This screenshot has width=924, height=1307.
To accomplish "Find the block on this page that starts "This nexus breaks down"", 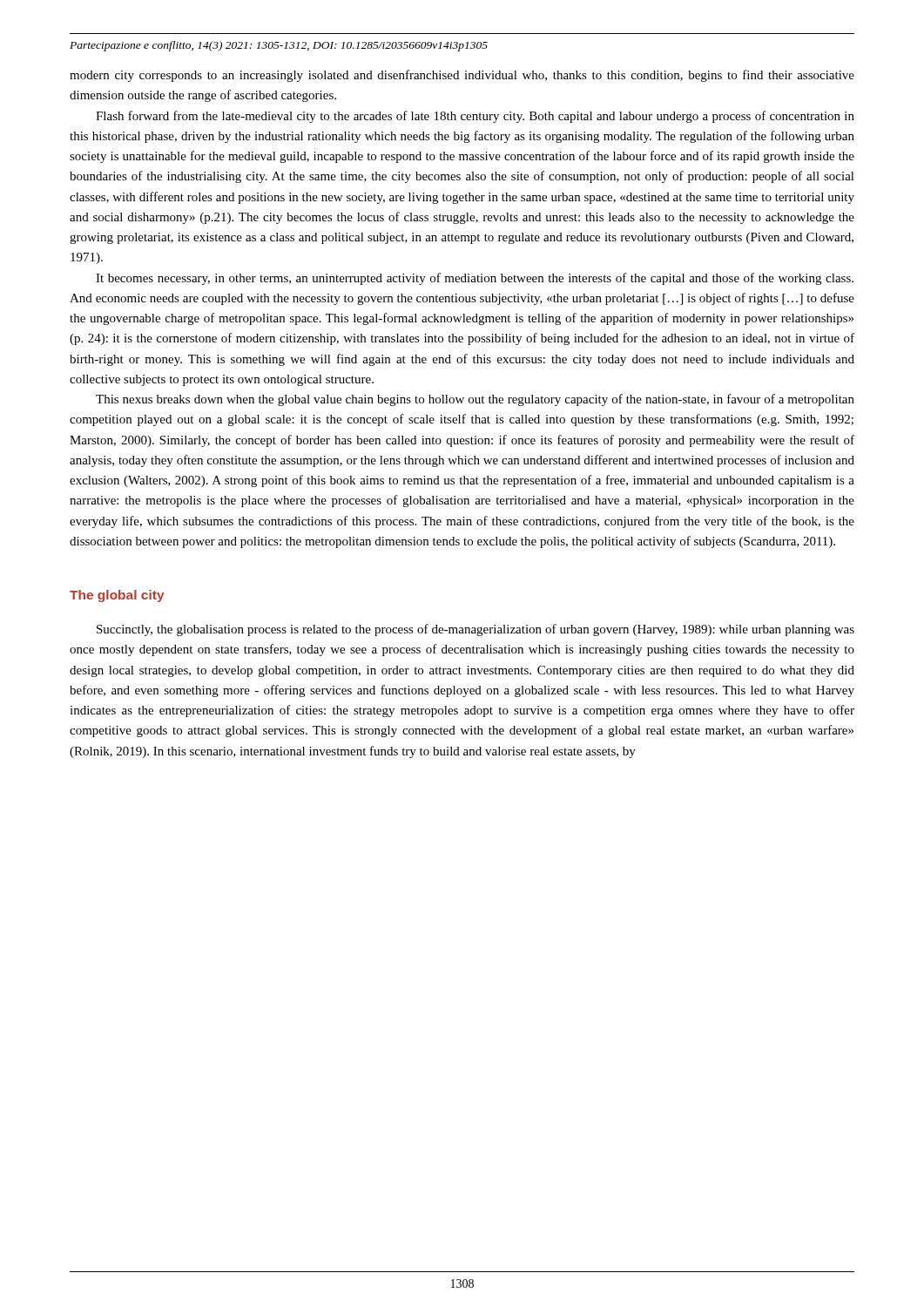I will coord(462,471).
